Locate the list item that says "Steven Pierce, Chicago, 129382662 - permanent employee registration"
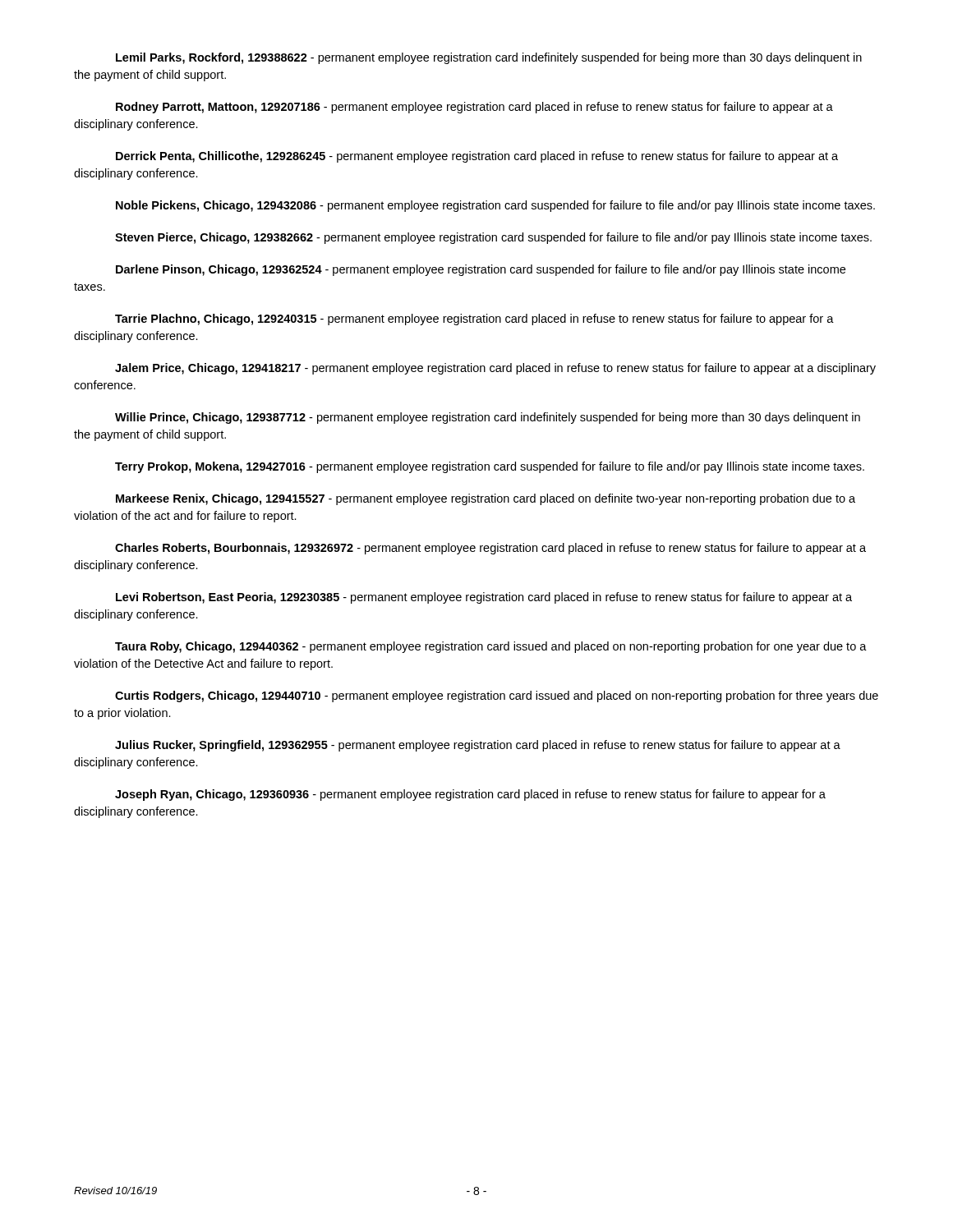Screen dimensions: 1232x953 coord(476,238)
